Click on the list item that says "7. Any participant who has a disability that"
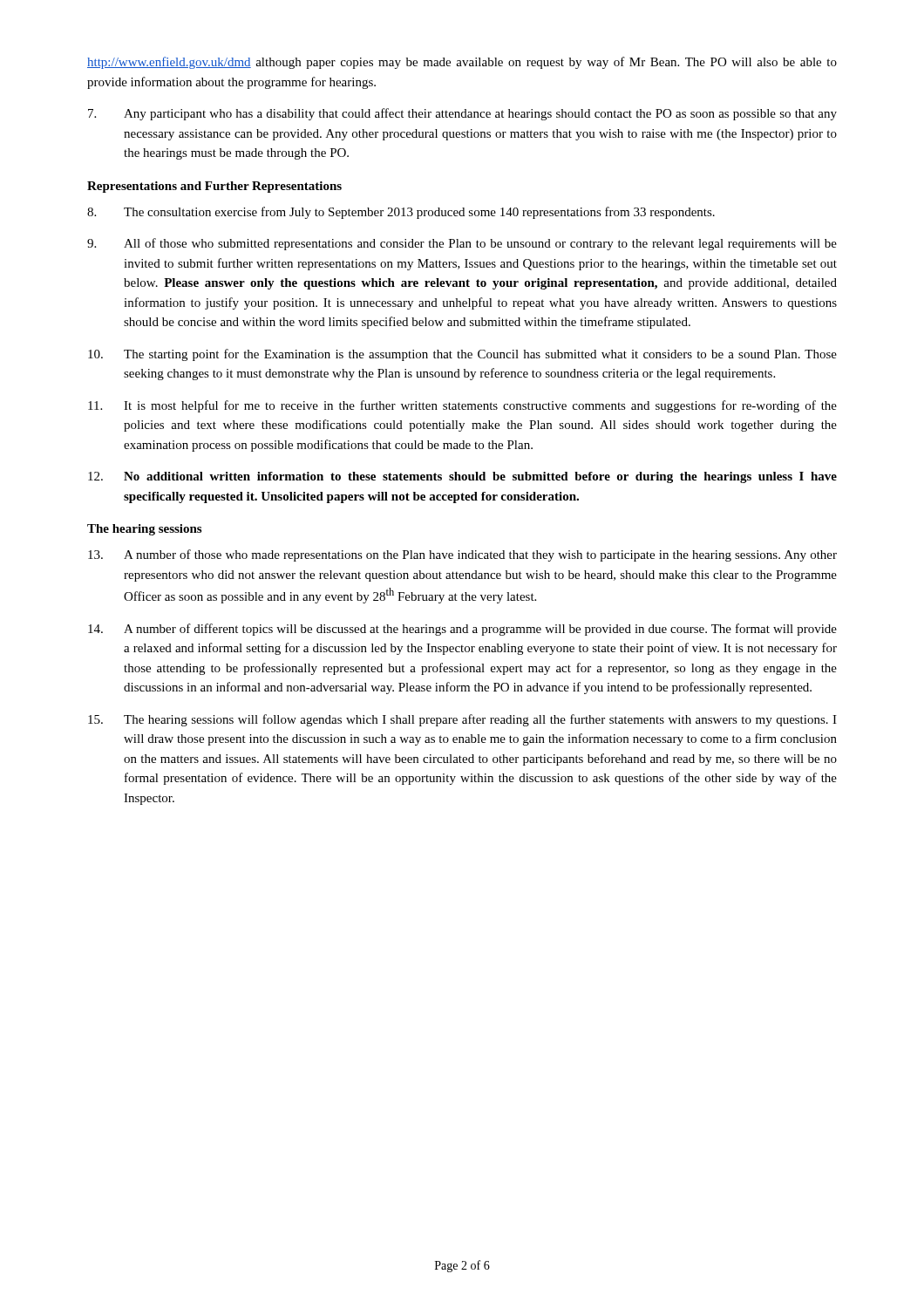The image size is (924, 1308). 462,133
